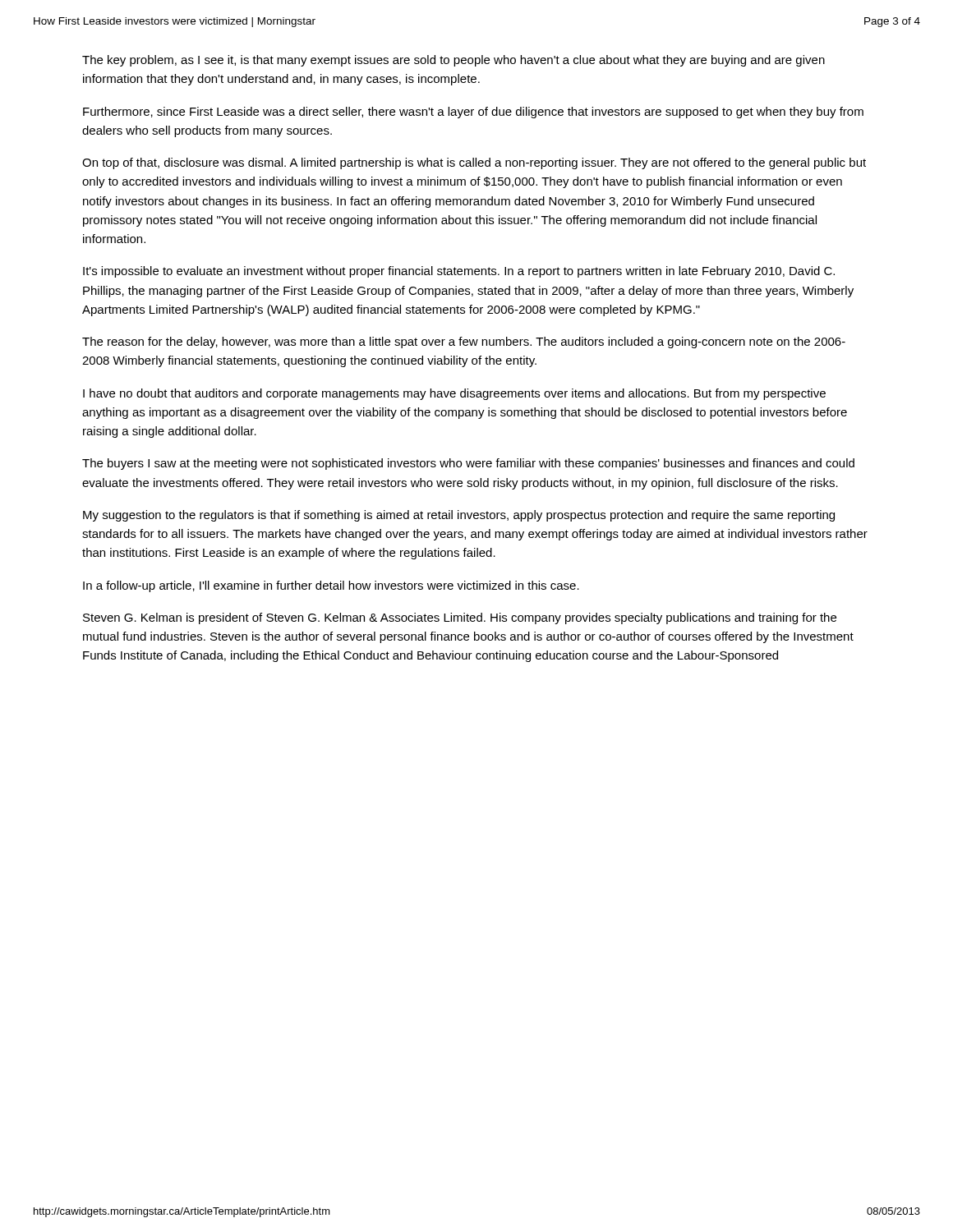Click on the element starting "The buyers I"

469,473
